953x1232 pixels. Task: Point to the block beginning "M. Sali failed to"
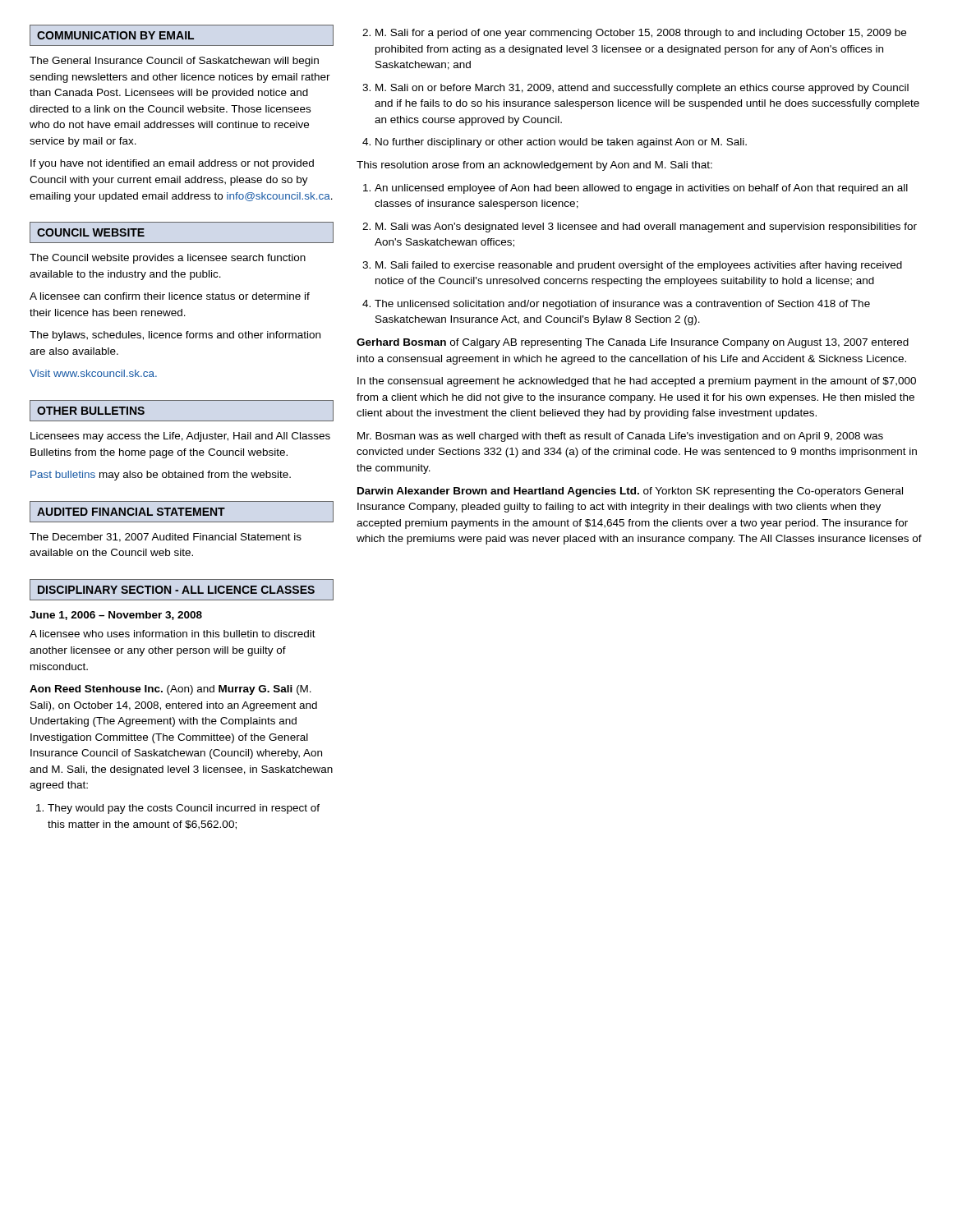point(639,273)
